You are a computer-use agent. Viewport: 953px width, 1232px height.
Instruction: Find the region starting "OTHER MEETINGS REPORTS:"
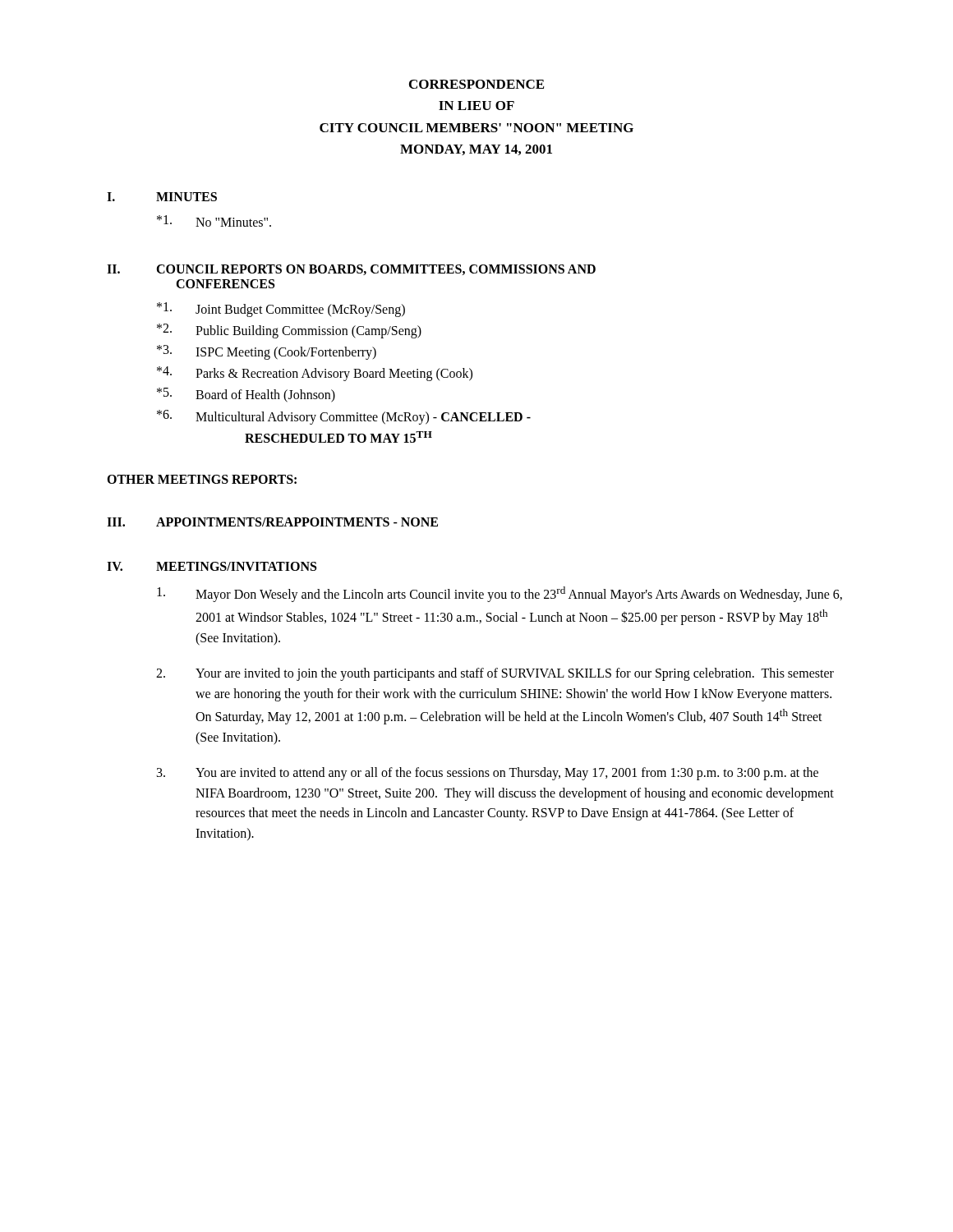pos(202,479)
